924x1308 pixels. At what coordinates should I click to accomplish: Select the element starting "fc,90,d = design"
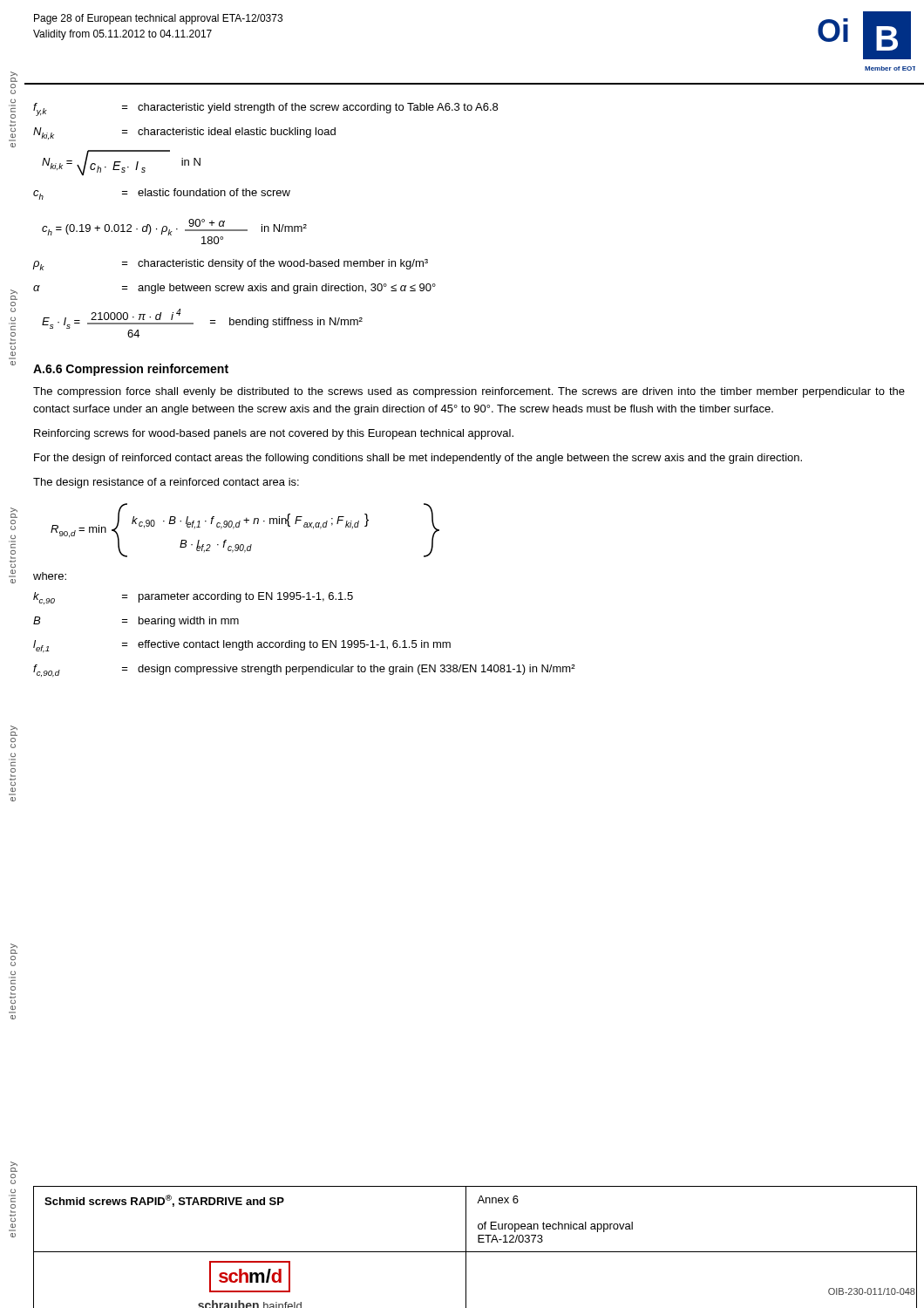(x=469, y=670)
